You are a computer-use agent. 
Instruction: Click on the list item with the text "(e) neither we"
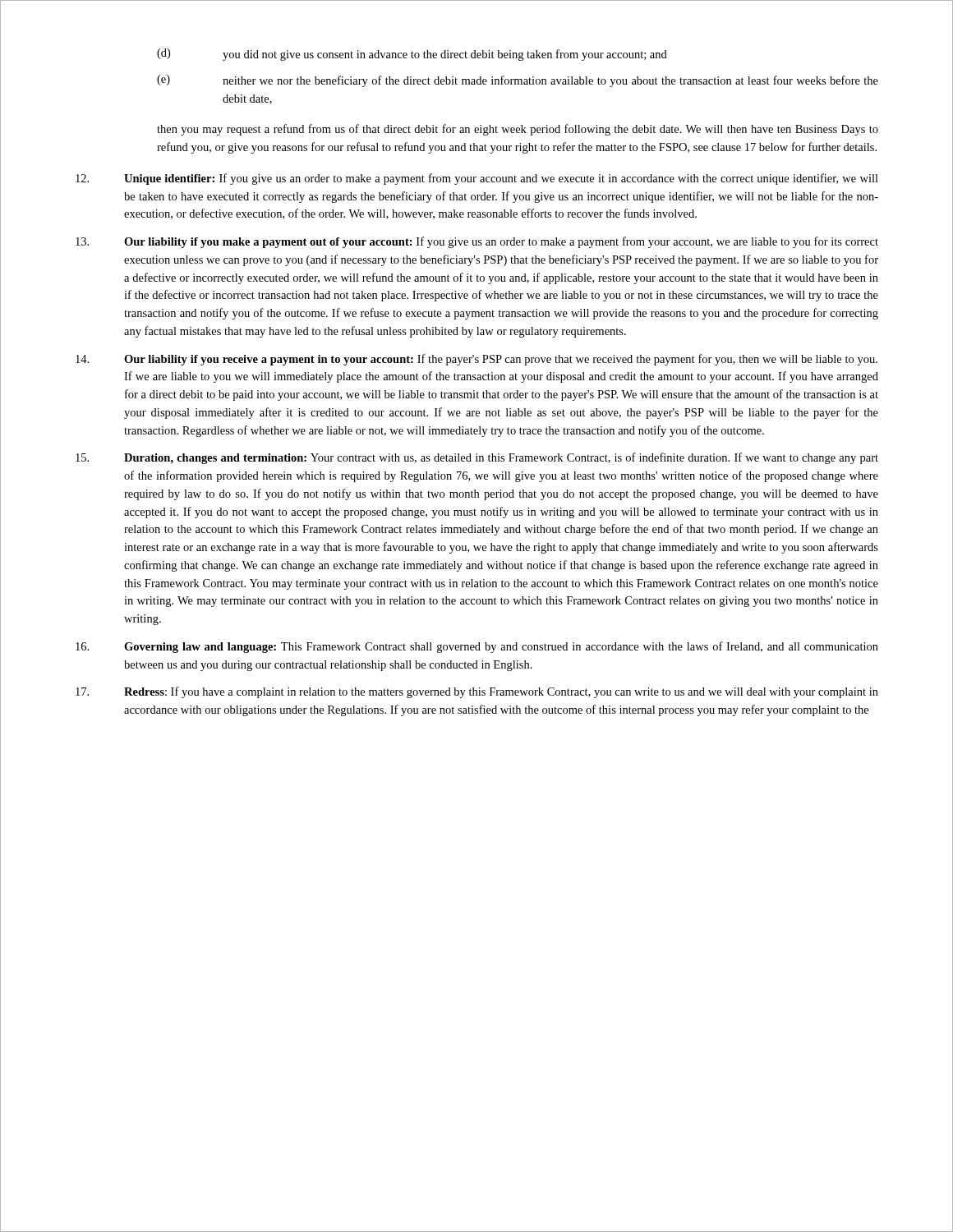[x=476, y=90]
